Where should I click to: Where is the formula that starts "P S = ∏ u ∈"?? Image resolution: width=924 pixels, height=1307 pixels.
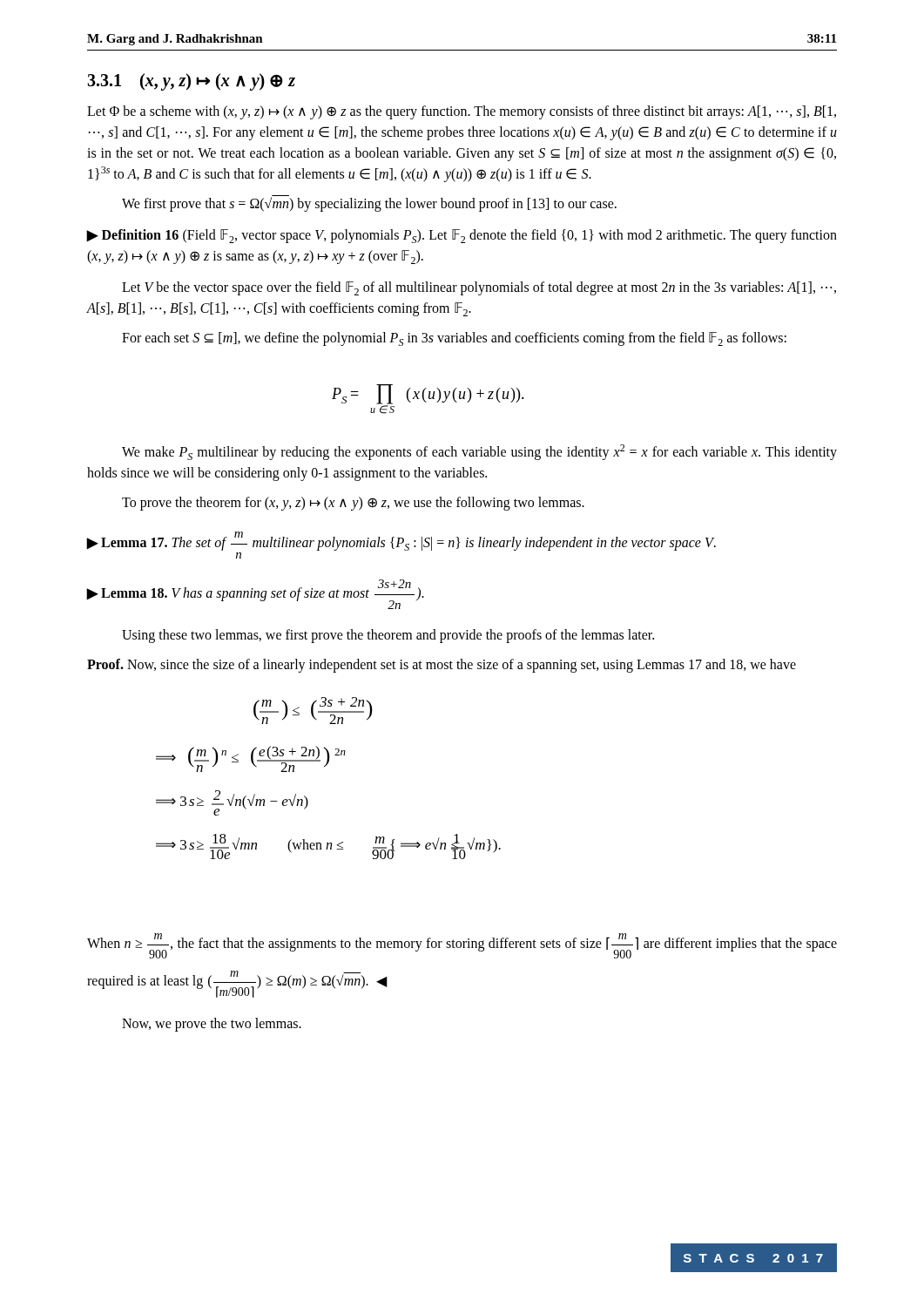462,393
